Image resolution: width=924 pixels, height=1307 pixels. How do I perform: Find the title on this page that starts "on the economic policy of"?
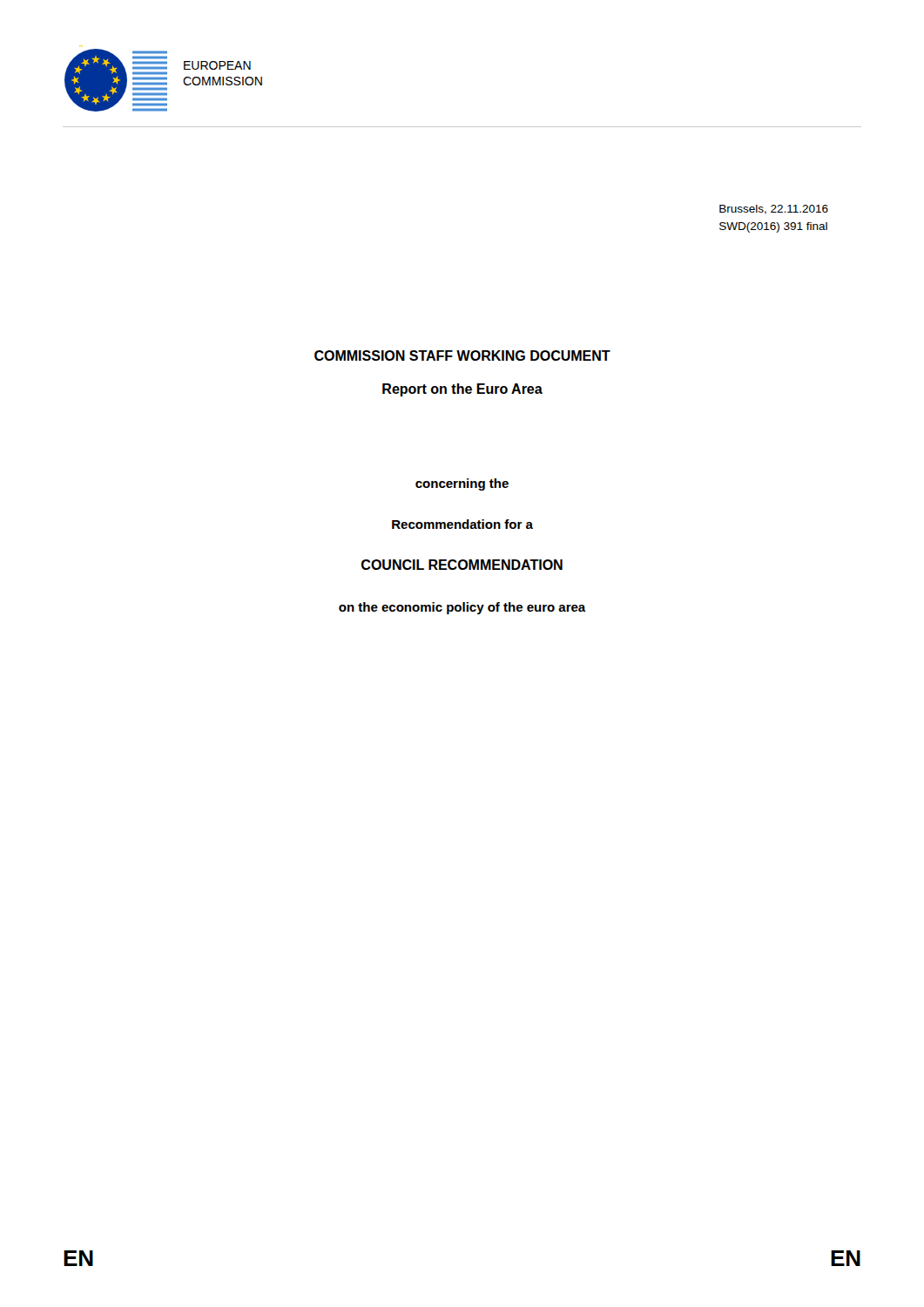pos(462,607)
